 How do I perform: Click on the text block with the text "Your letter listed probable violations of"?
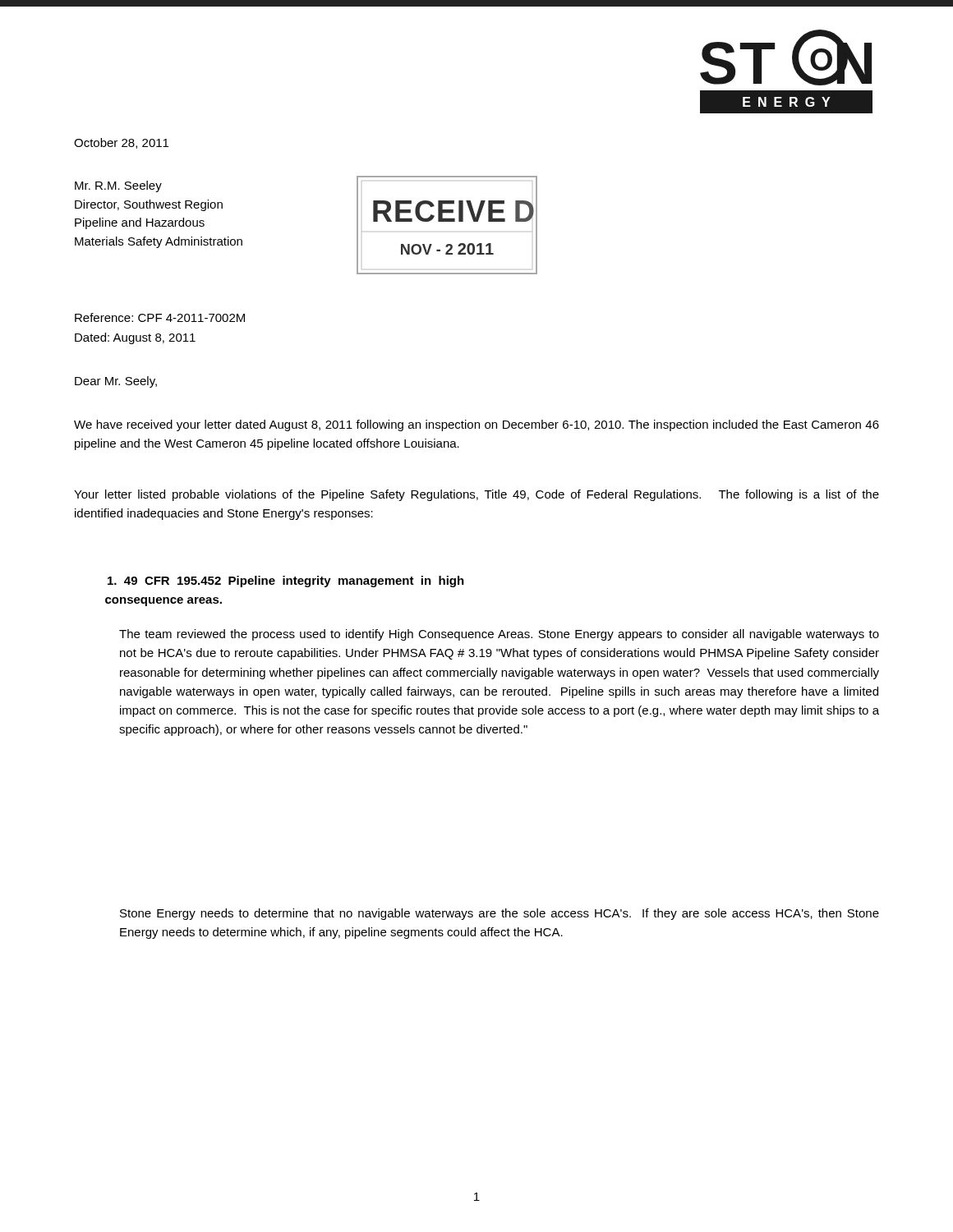[476, 504]
